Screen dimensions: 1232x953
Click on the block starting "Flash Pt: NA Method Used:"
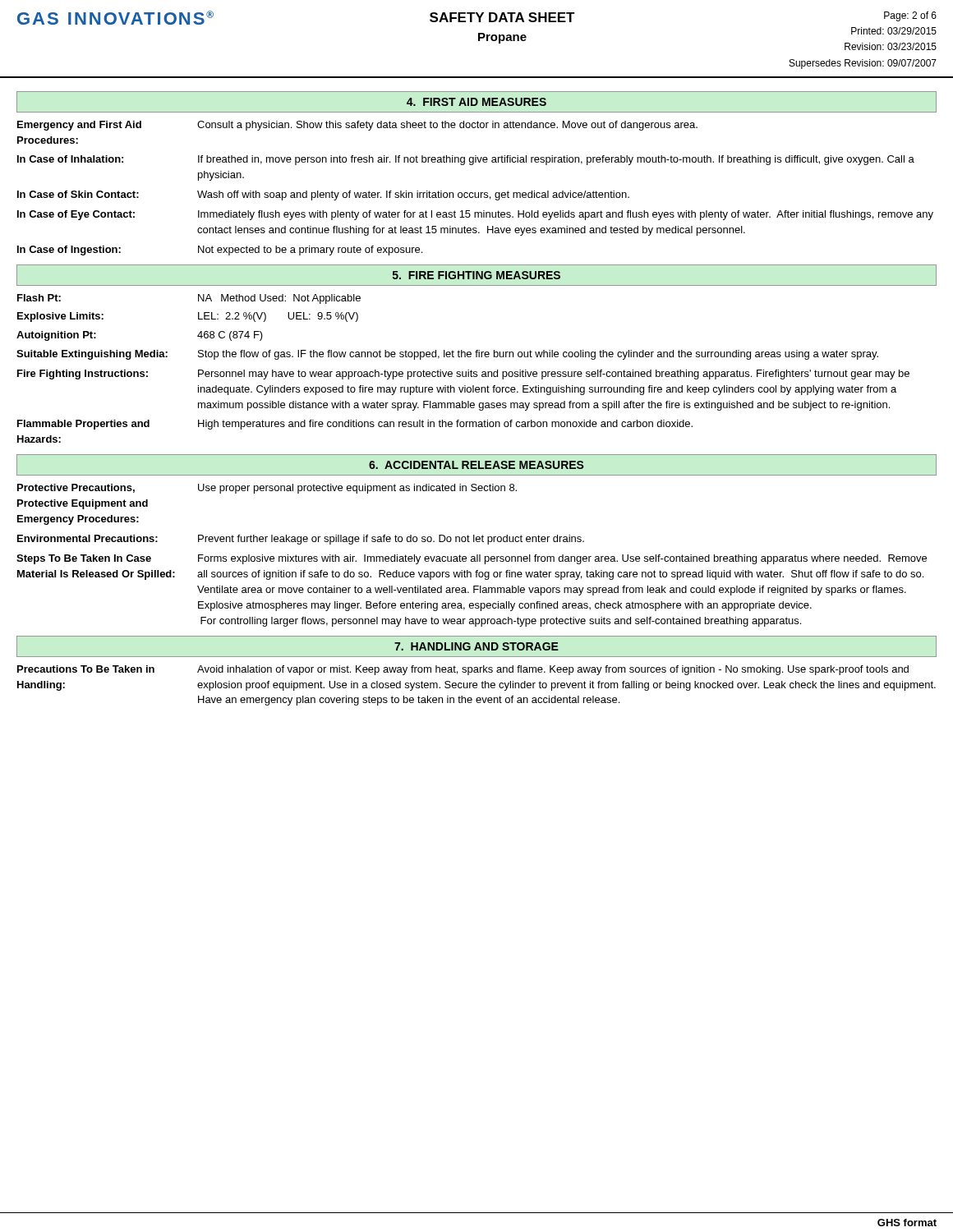point(40,299)
